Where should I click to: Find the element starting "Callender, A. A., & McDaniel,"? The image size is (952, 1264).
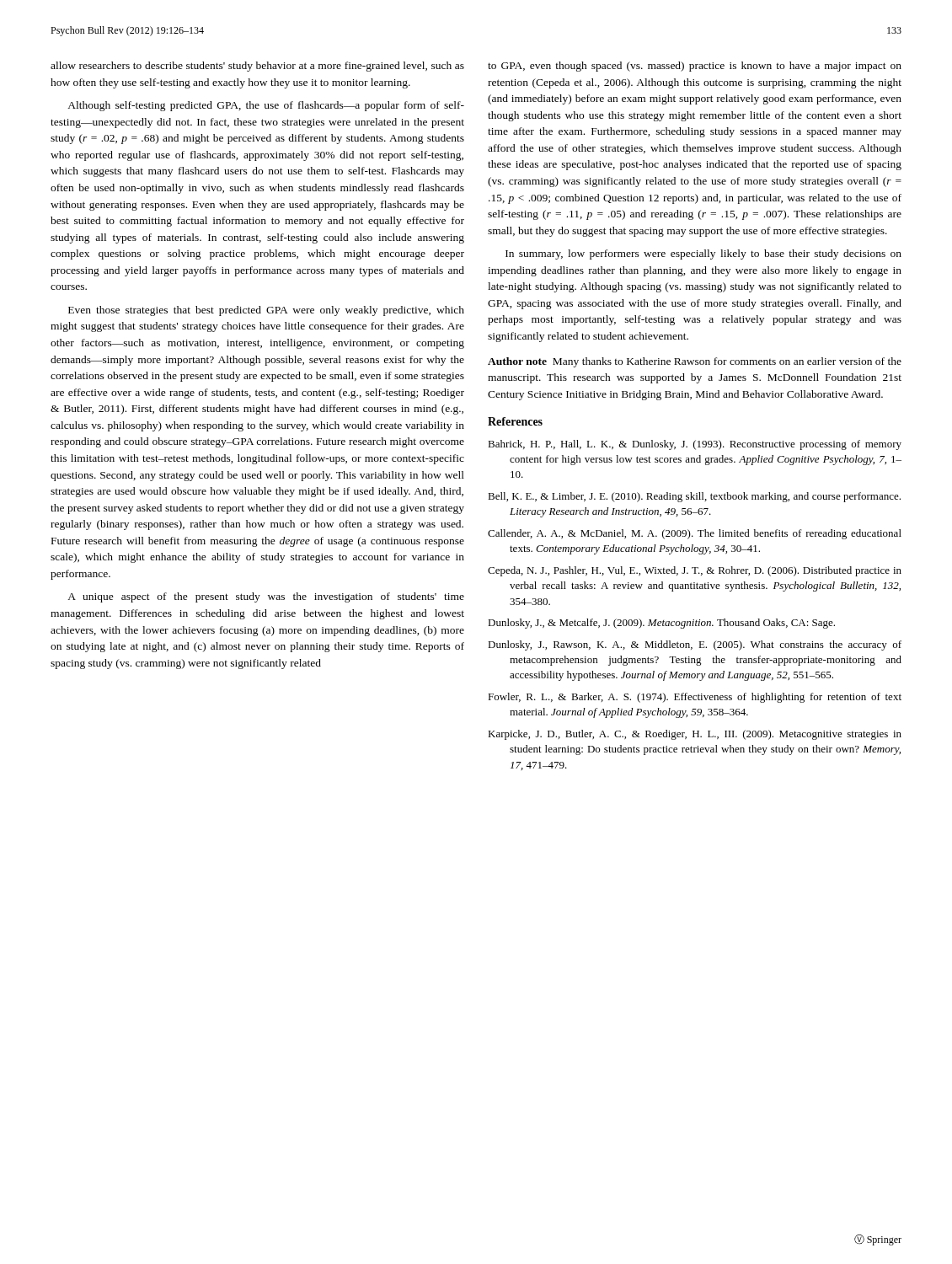pos(695,541)
